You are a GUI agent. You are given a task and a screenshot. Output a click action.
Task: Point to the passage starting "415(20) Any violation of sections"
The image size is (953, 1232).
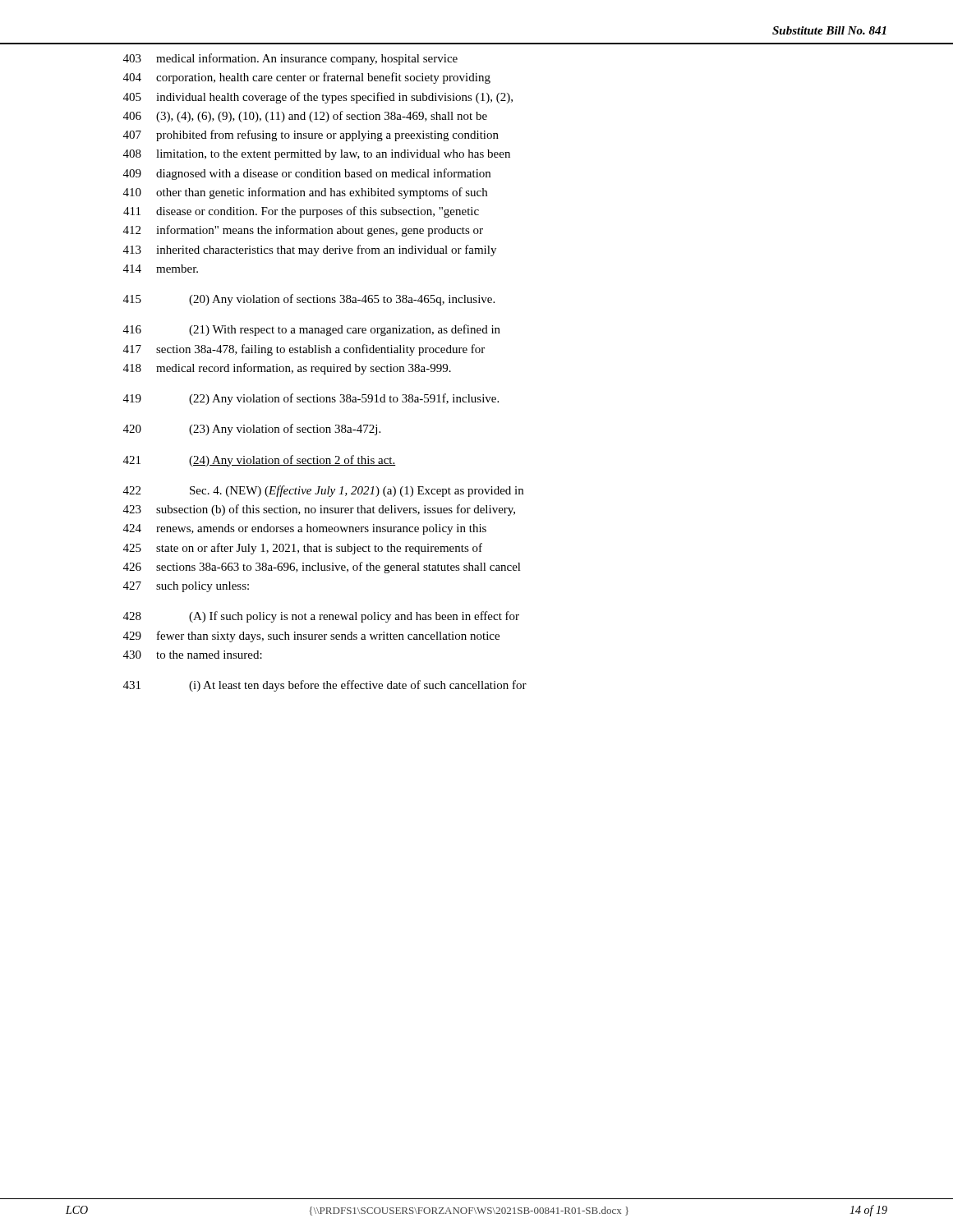[493, 299]
